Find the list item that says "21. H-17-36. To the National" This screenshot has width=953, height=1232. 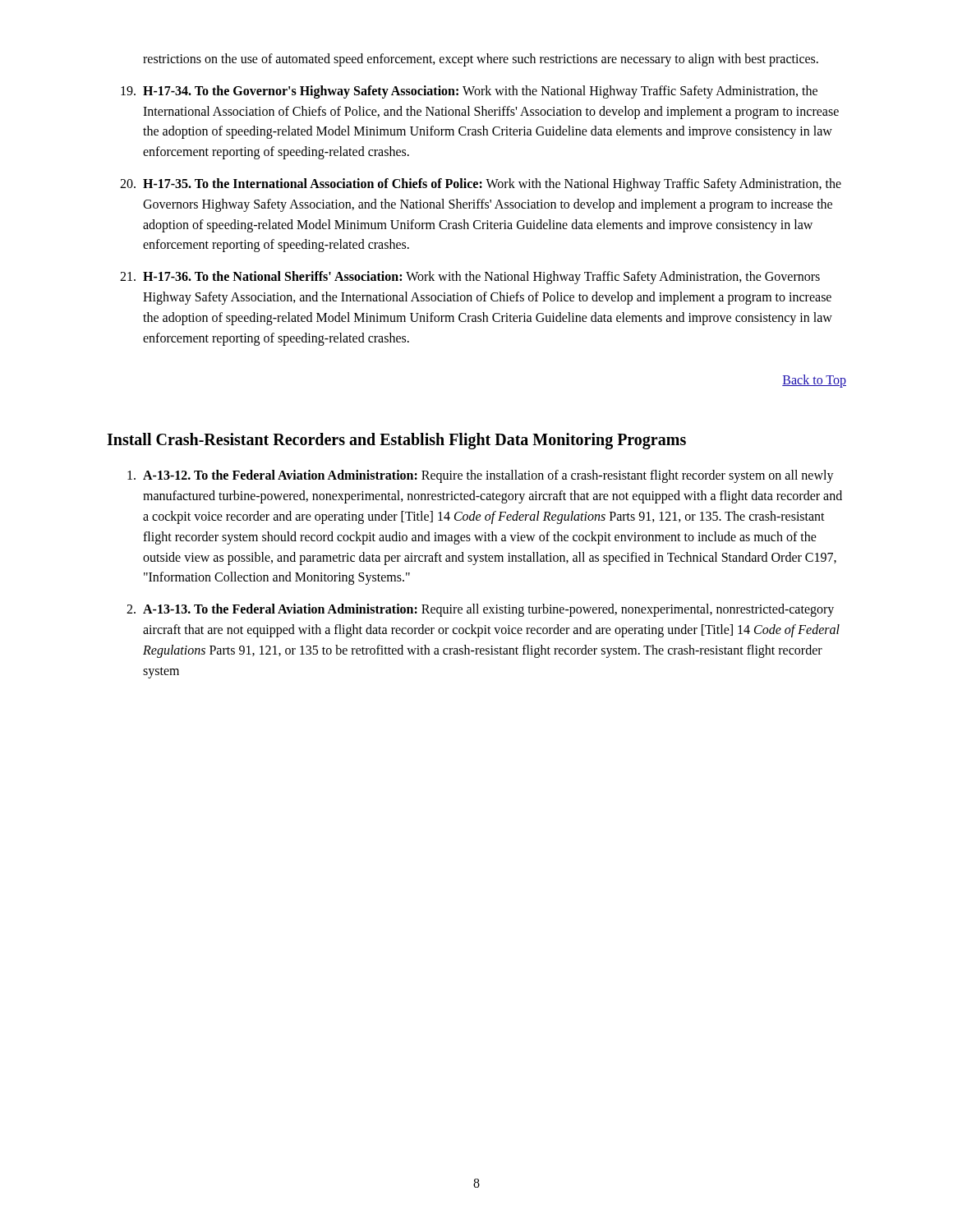coord(476,308)
